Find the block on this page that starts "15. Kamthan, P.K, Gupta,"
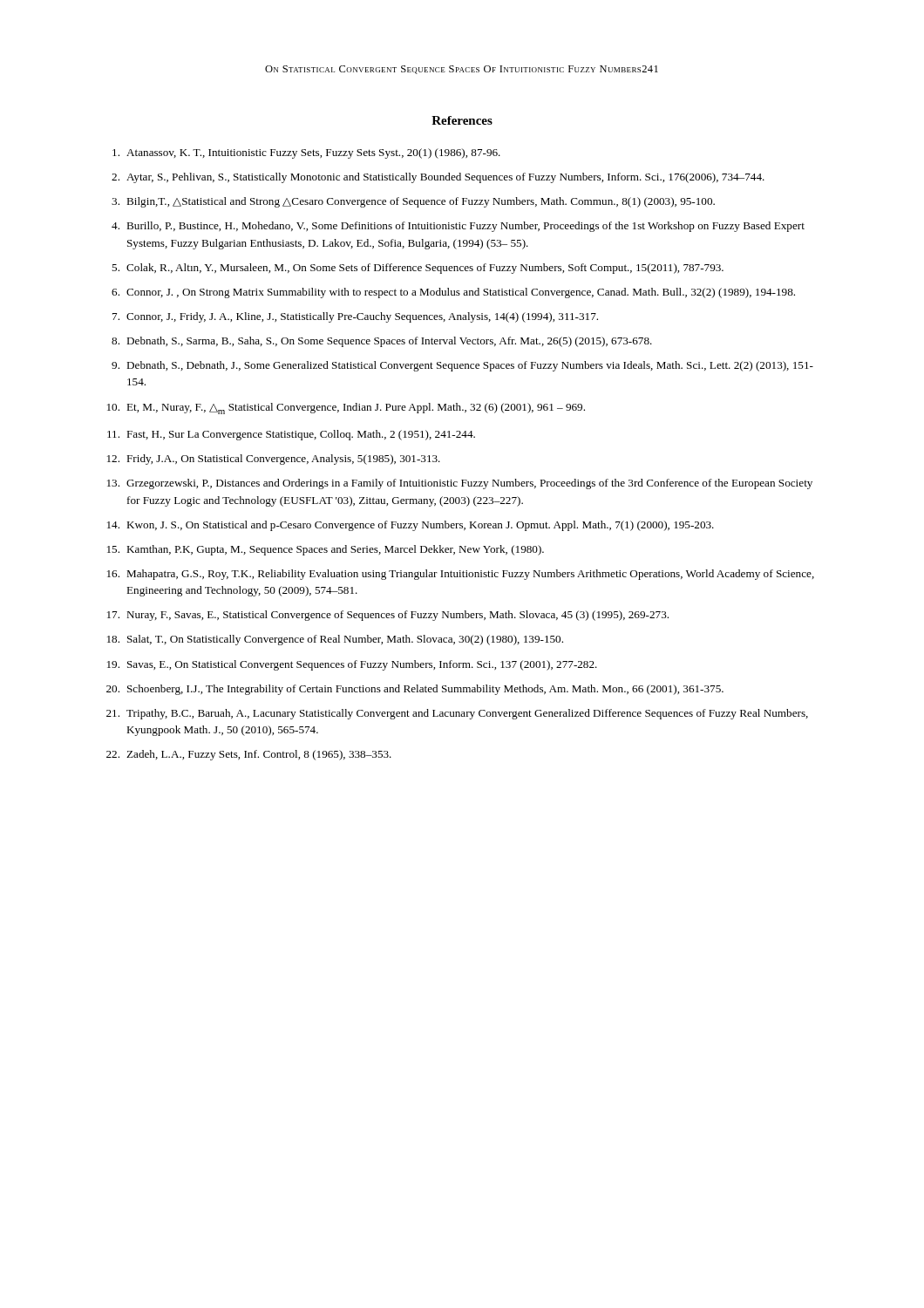This screenshot has width=924, height=1308. [462, 549]
